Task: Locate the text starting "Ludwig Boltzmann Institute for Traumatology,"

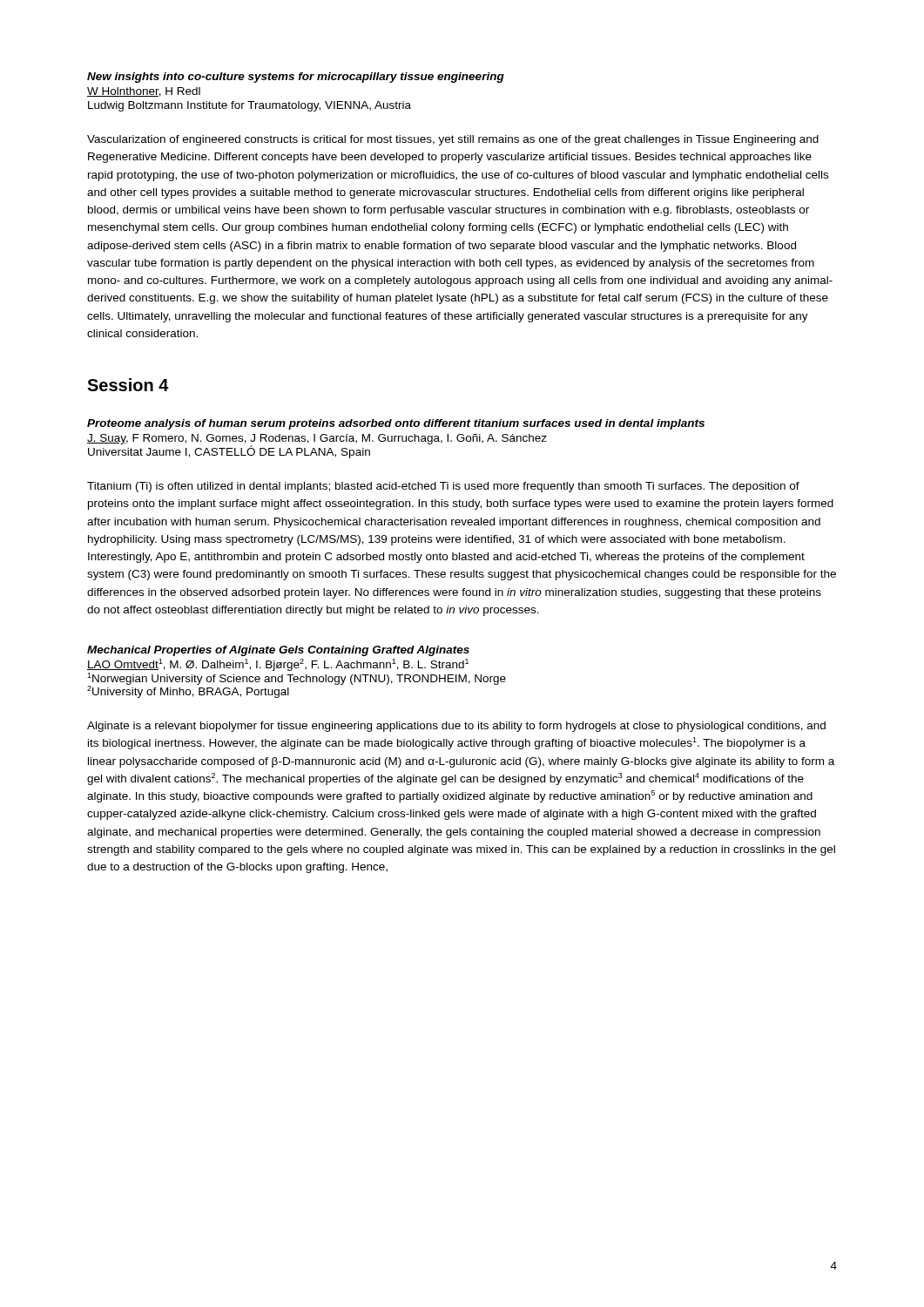Action: click(249, 105)
